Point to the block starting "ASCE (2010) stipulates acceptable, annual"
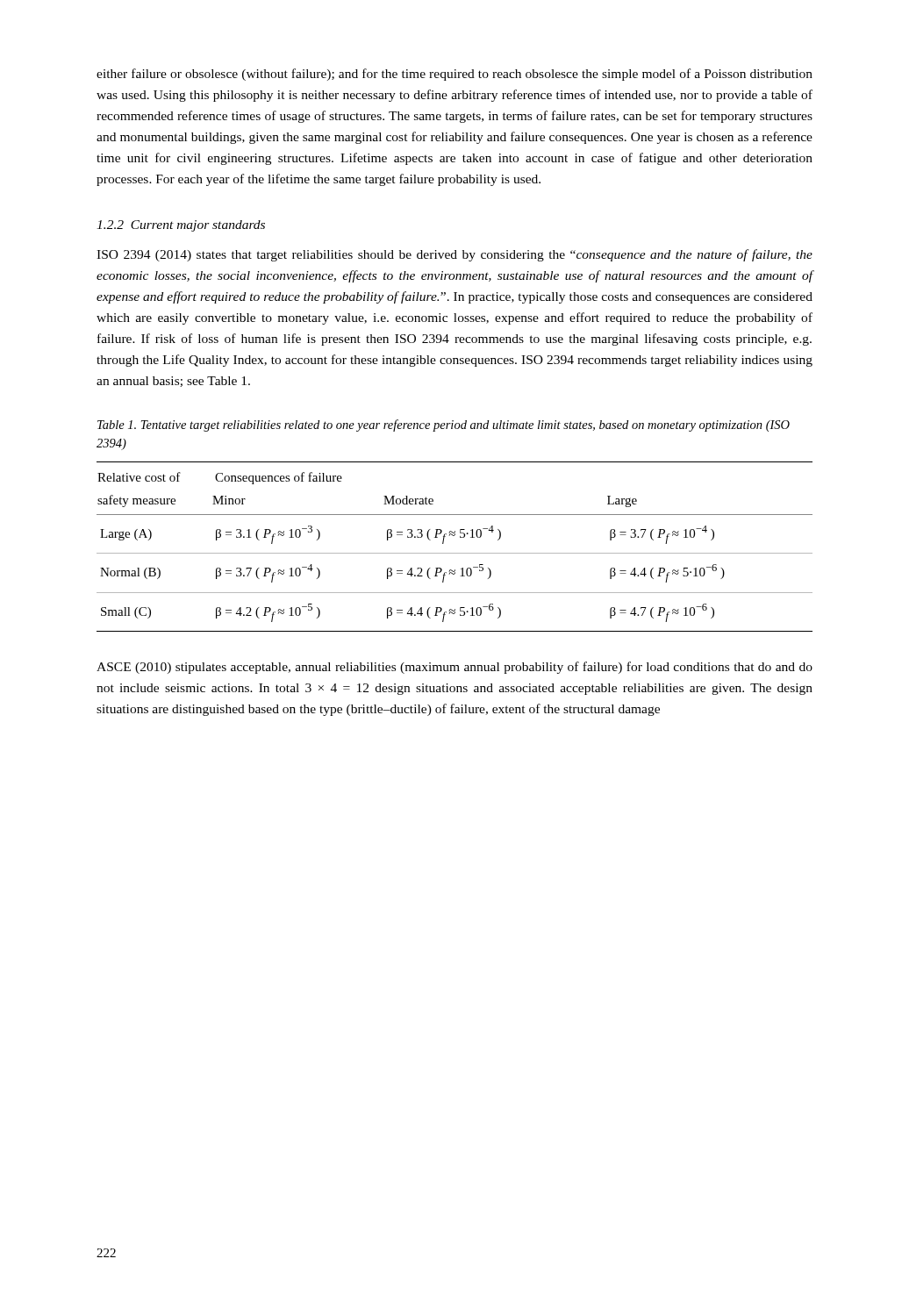Image resolution: width=909 pixels, height=1316 pixels. [x=454, y=687]
